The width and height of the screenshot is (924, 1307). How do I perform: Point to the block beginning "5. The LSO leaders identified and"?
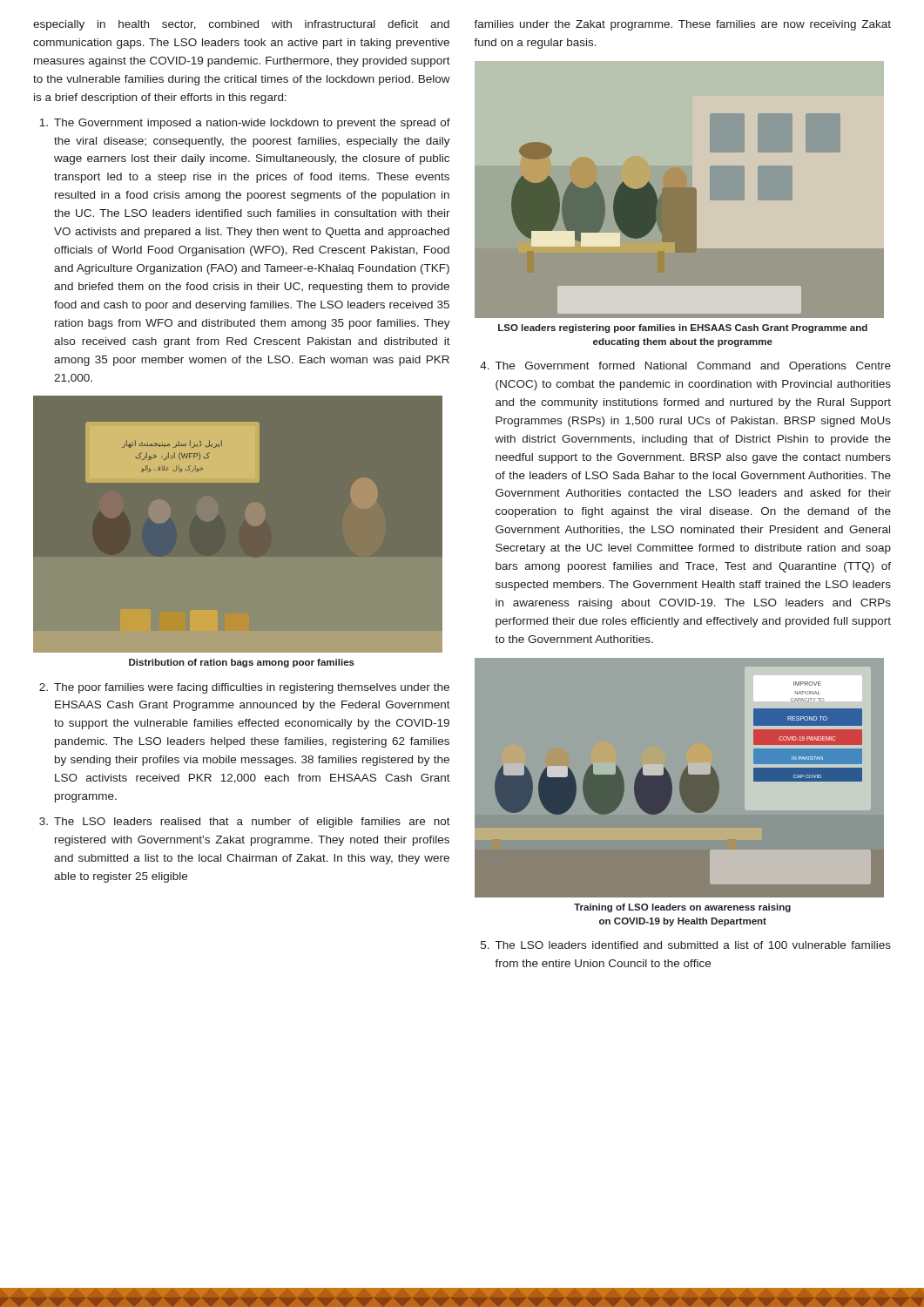pyautogui.click(x=683, y=955)
